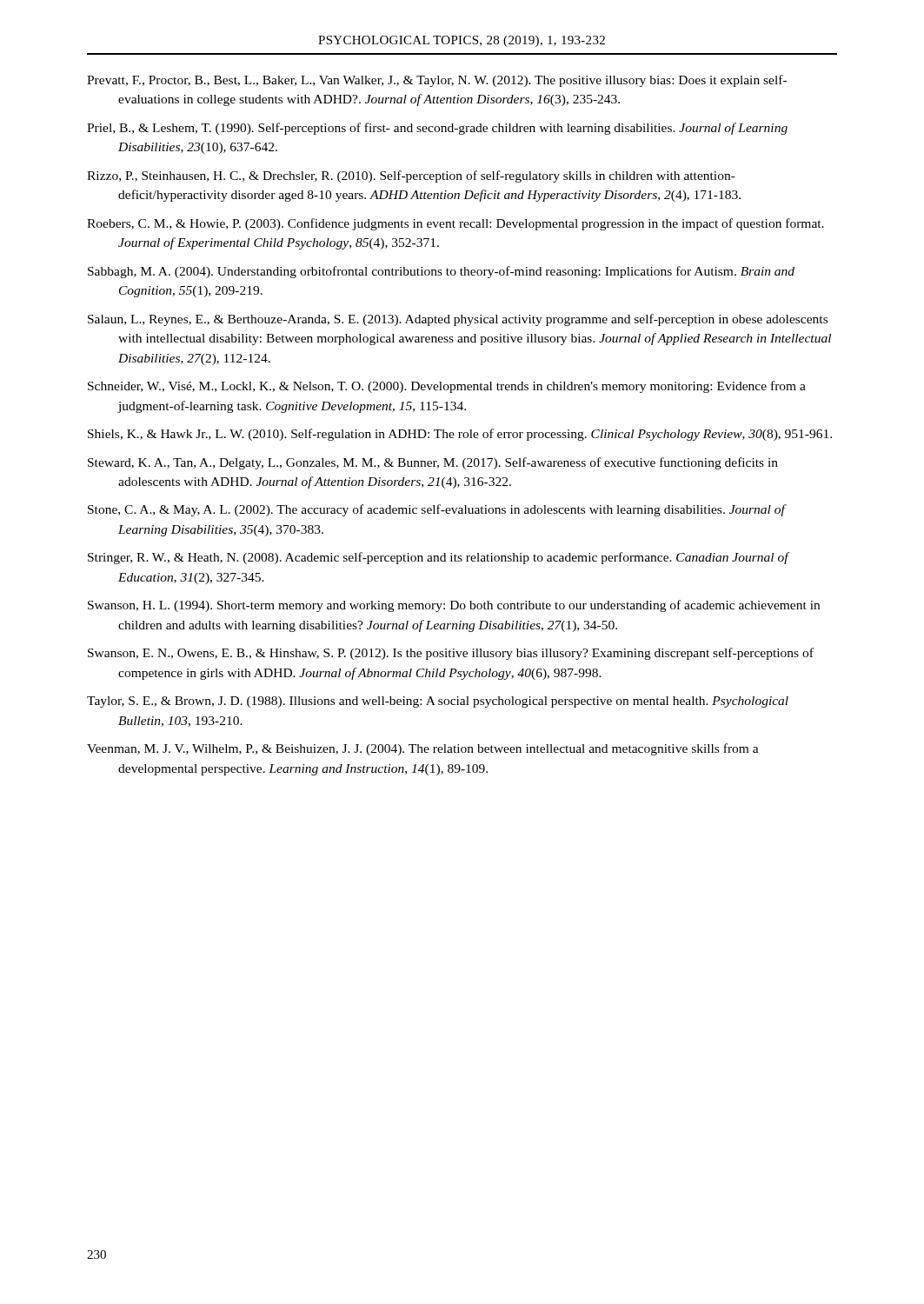Select the list item containing "Priel, B., & Leshem, T."
924x1304 pixels.
point(437,137)
